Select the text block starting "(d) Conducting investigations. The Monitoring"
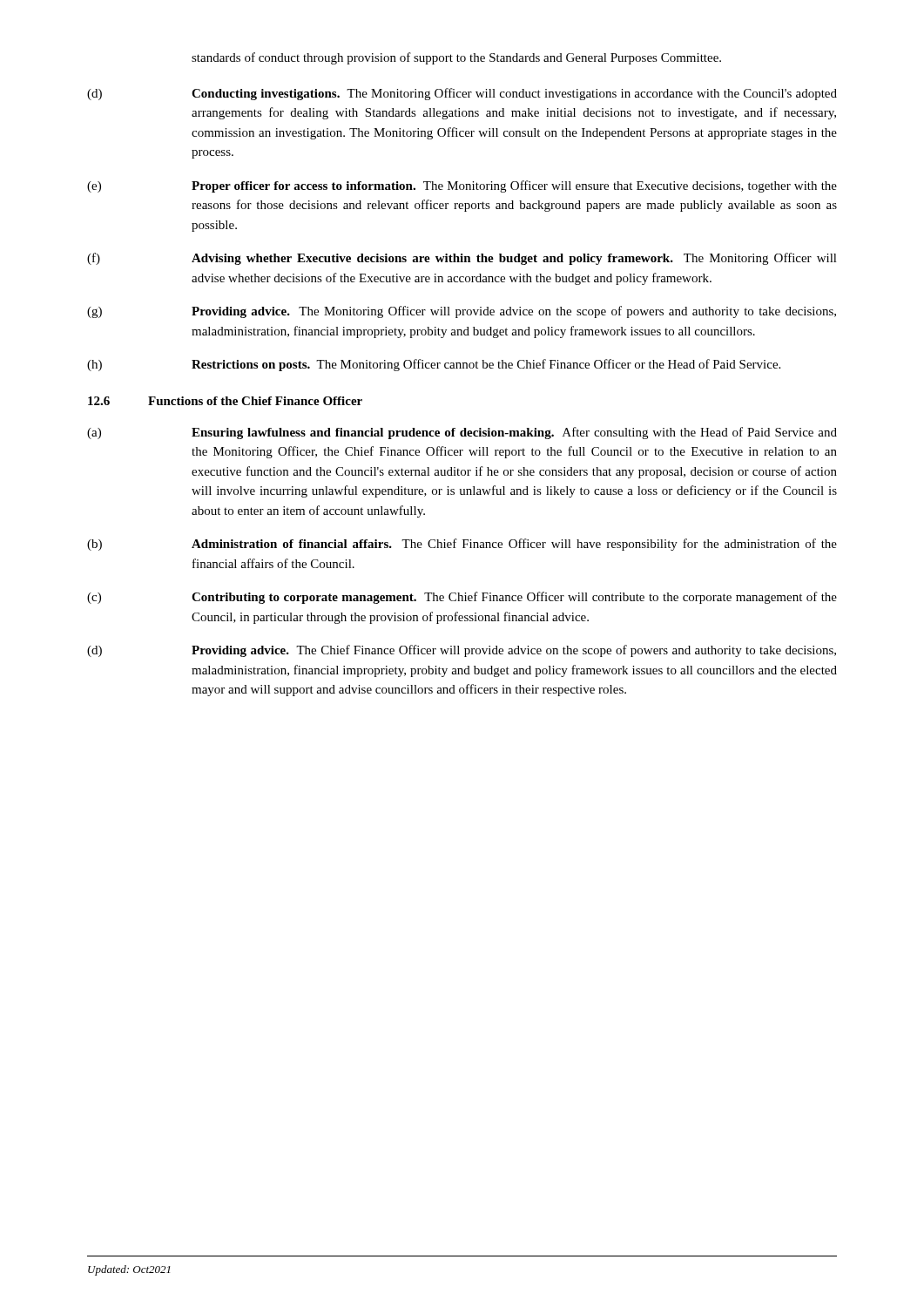This screenshot has height=1307, width=924. tap(462, 122)
